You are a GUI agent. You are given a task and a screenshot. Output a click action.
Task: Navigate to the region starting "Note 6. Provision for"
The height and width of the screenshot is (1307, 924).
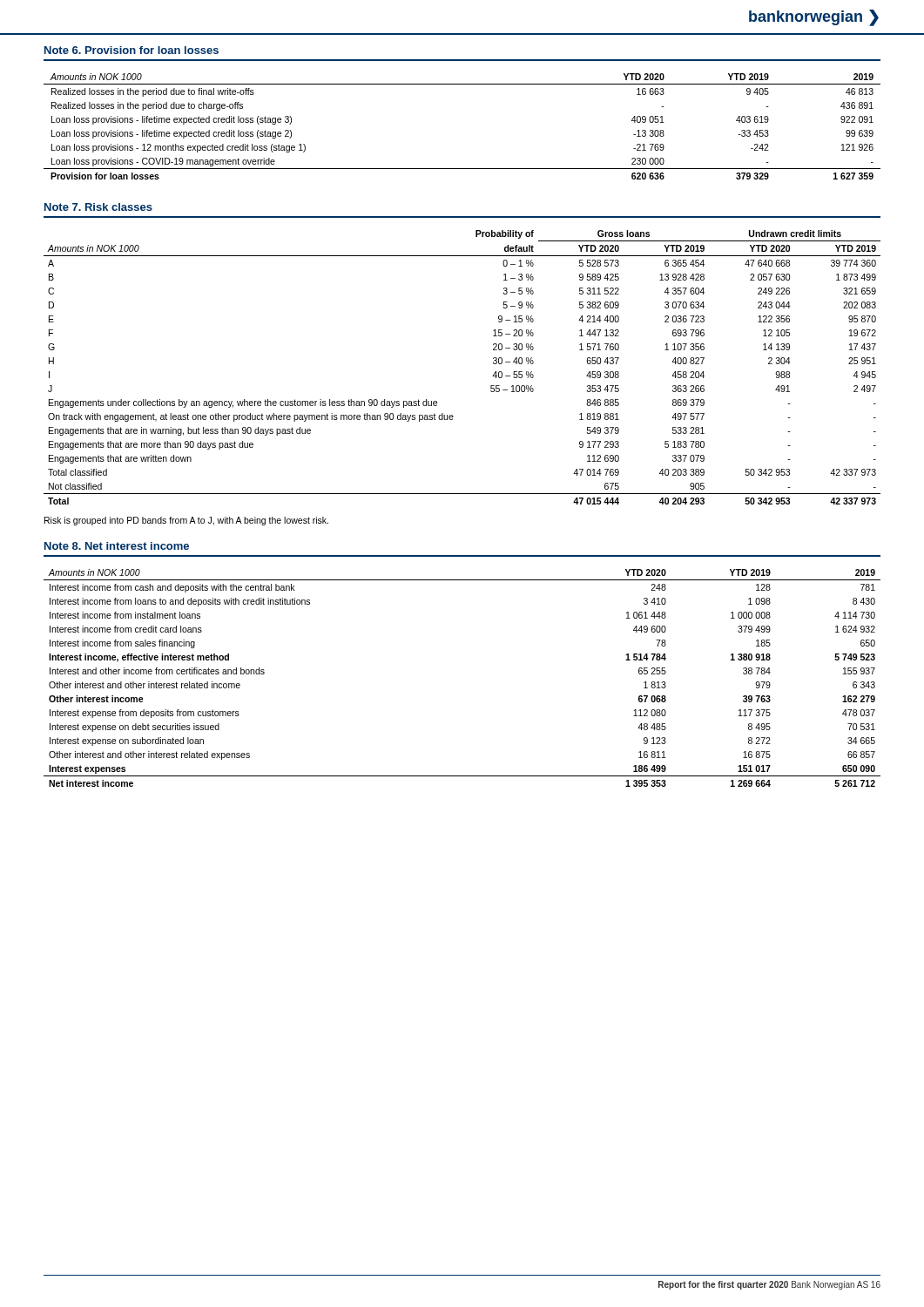coord(131,50)
